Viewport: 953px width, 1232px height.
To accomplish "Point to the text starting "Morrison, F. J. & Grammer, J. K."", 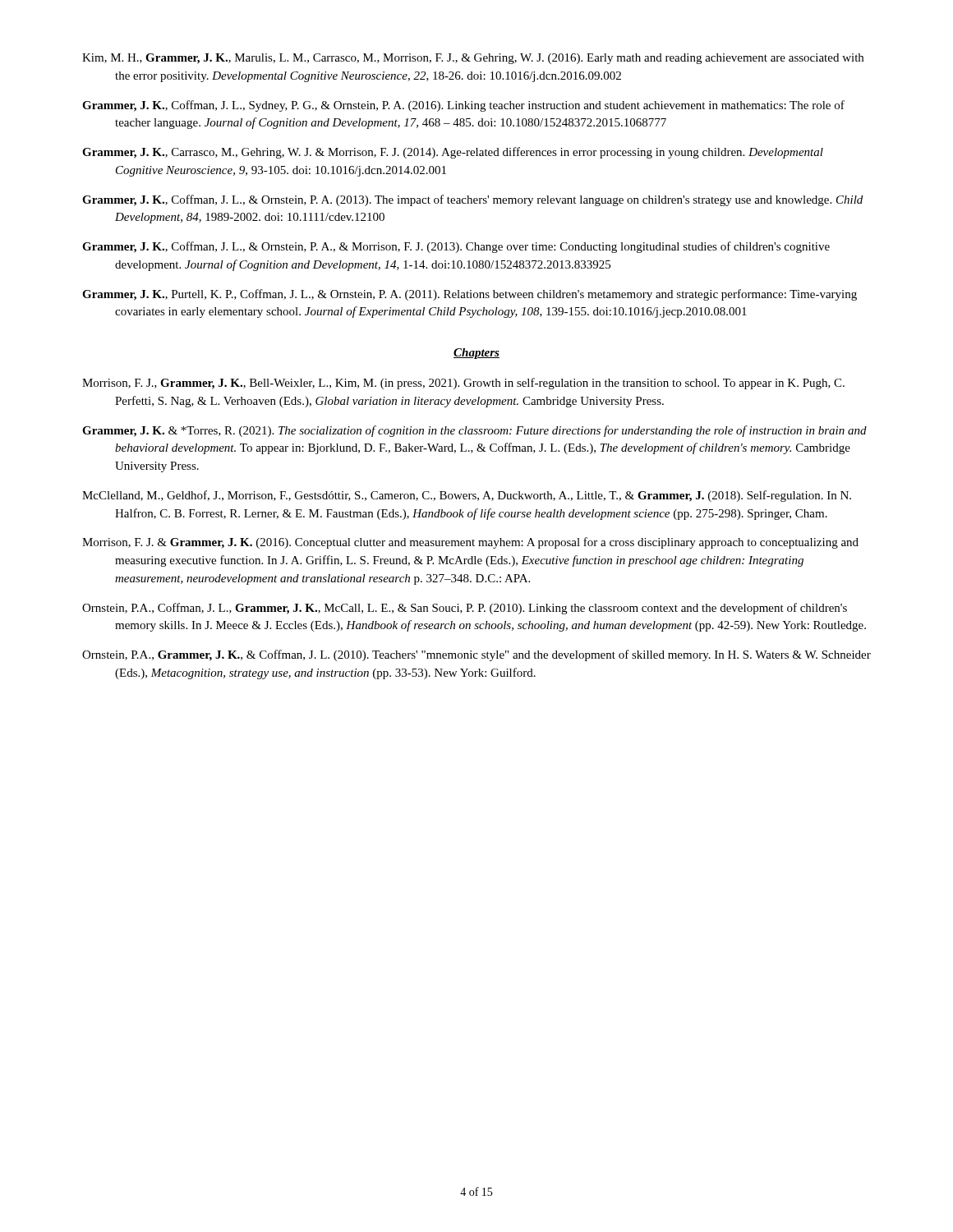I will 470,560.
